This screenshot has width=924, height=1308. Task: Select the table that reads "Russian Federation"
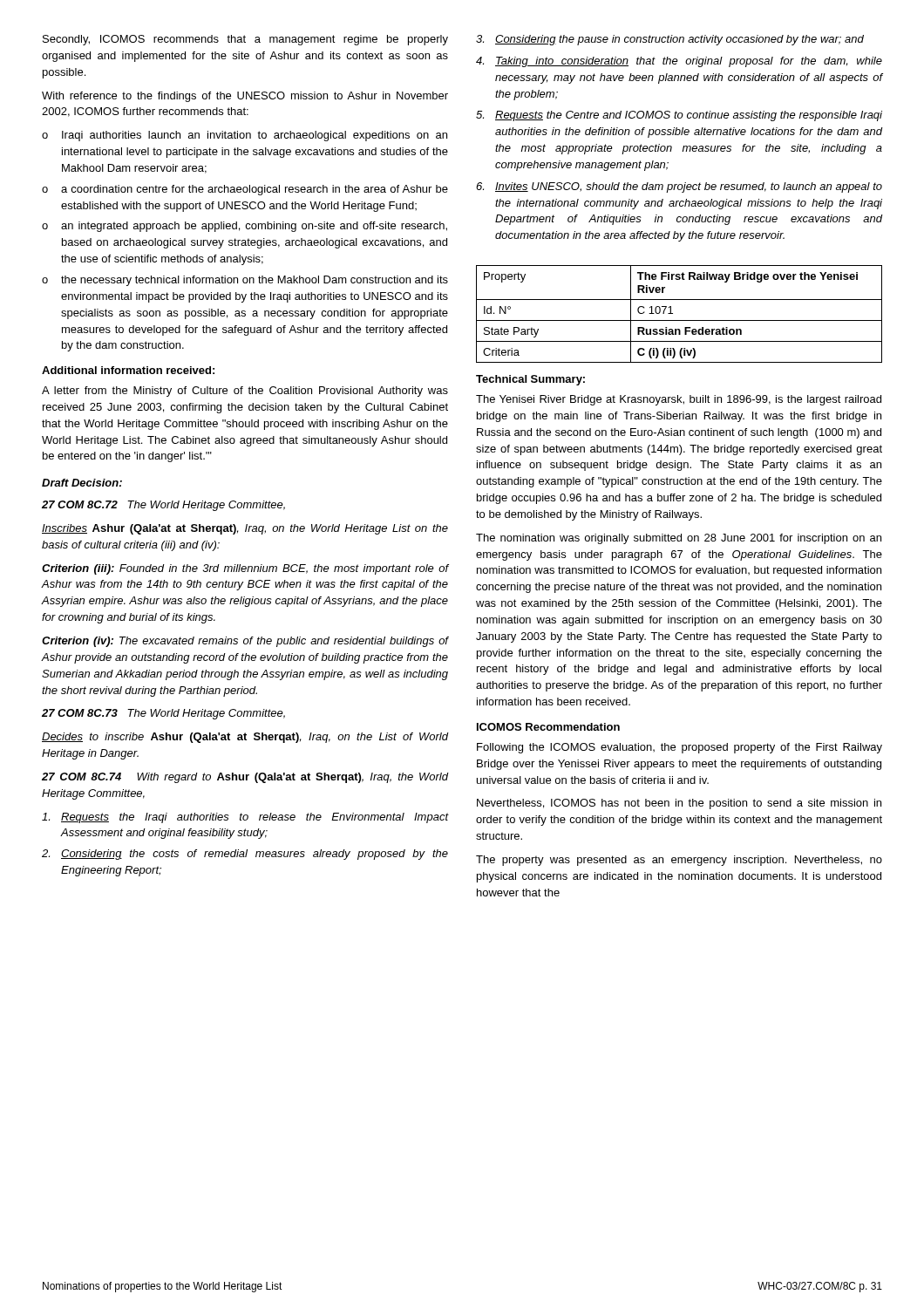(679, 314)
